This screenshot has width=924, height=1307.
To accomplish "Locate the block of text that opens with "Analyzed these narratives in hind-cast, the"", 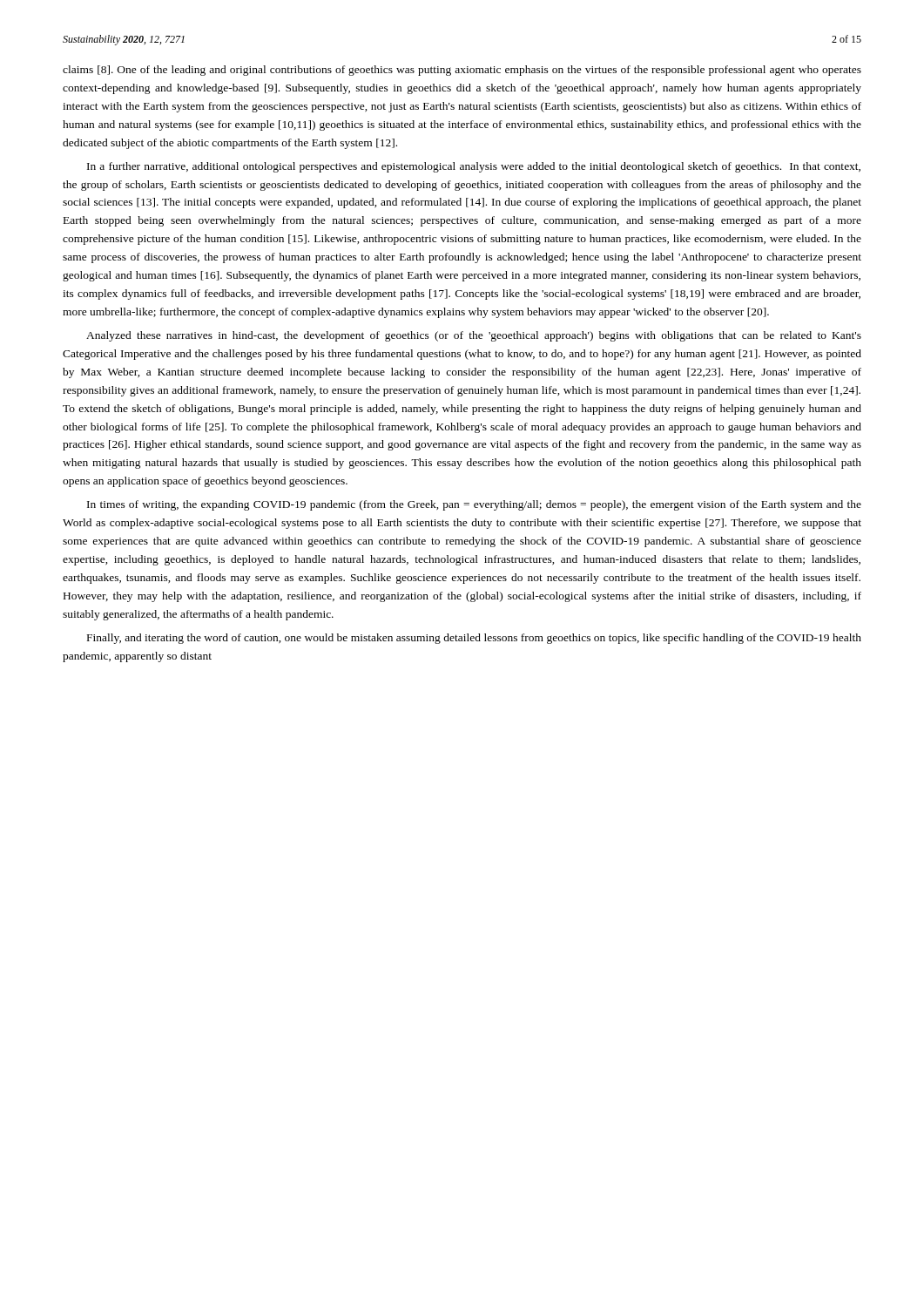I will [x=462, y=408].
